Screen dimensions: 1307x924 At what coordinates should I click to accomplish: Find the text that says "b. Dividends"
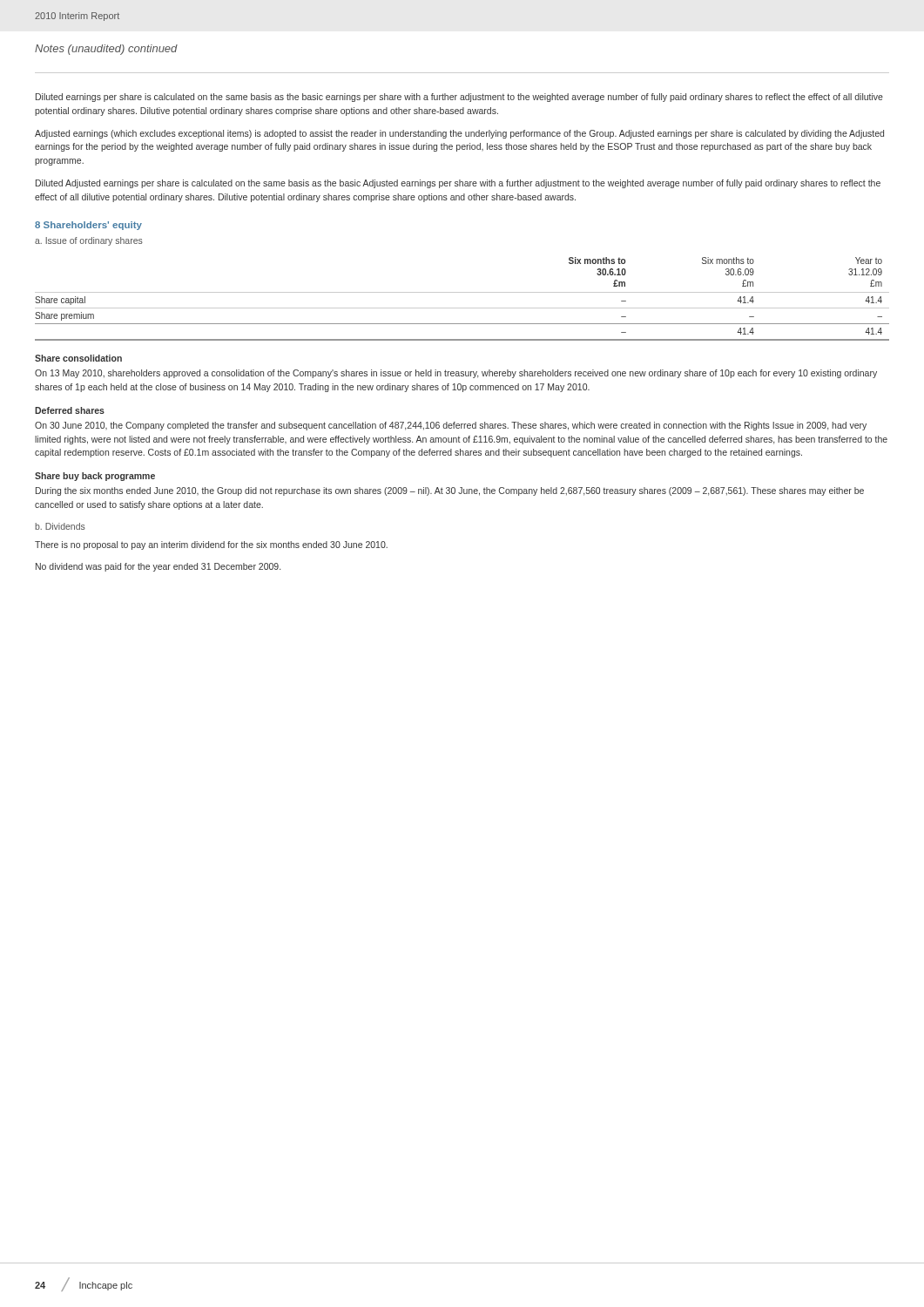point(60,526)
